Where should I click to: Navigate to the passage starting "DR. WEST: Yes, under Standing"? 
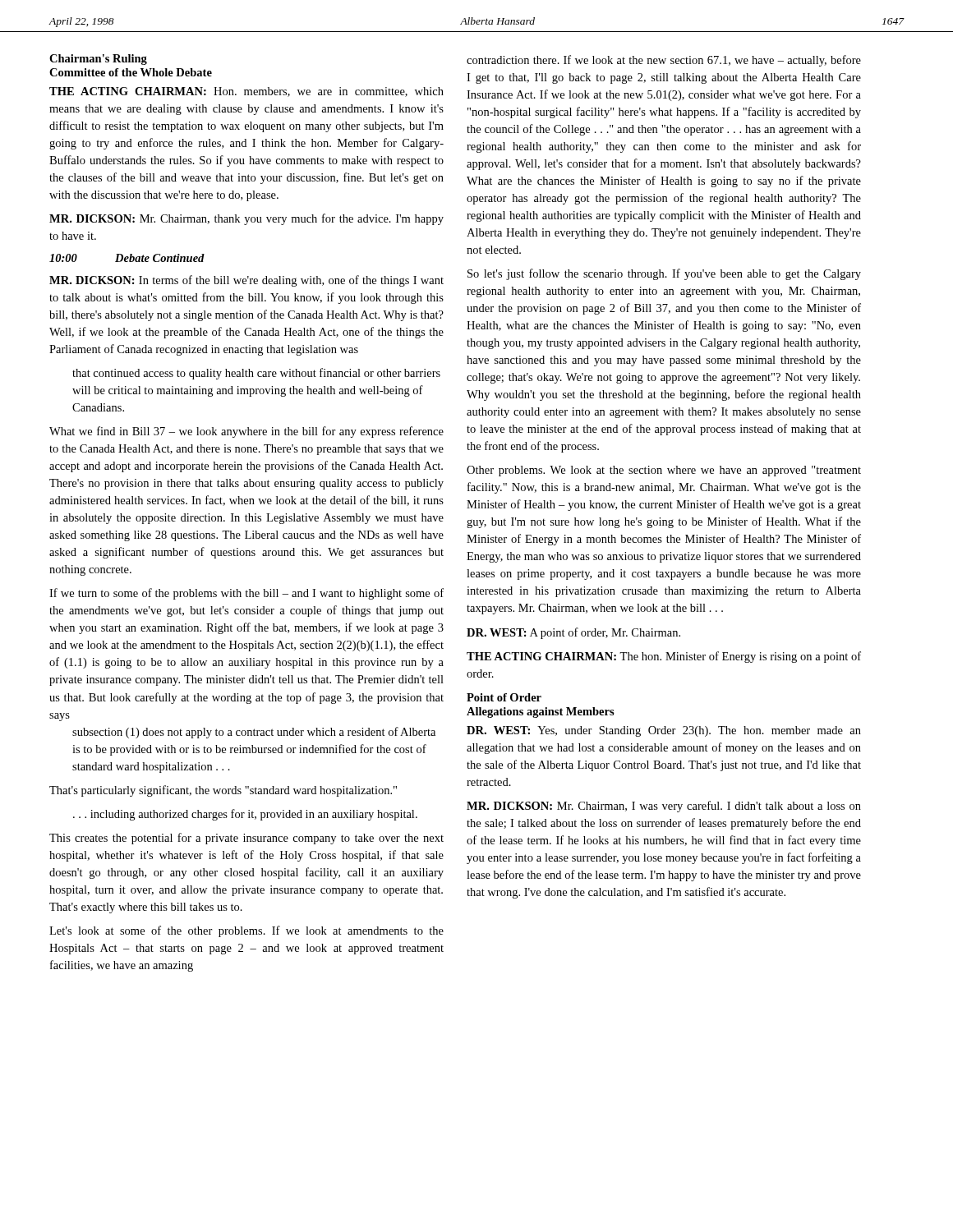pyautogui.click(x=664, y=756)
